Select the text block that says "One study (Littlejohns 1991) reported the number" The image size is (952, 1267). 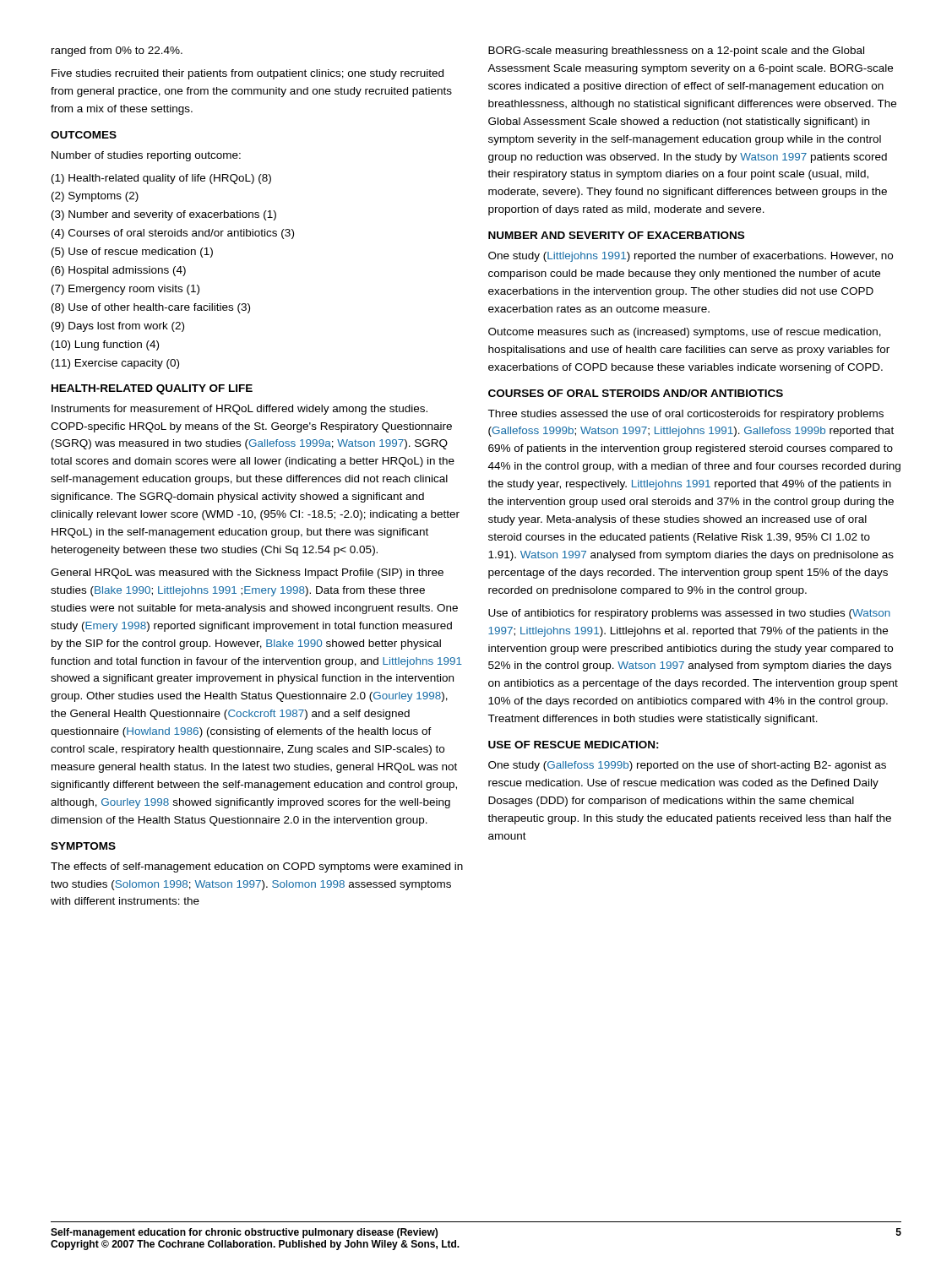695,312
